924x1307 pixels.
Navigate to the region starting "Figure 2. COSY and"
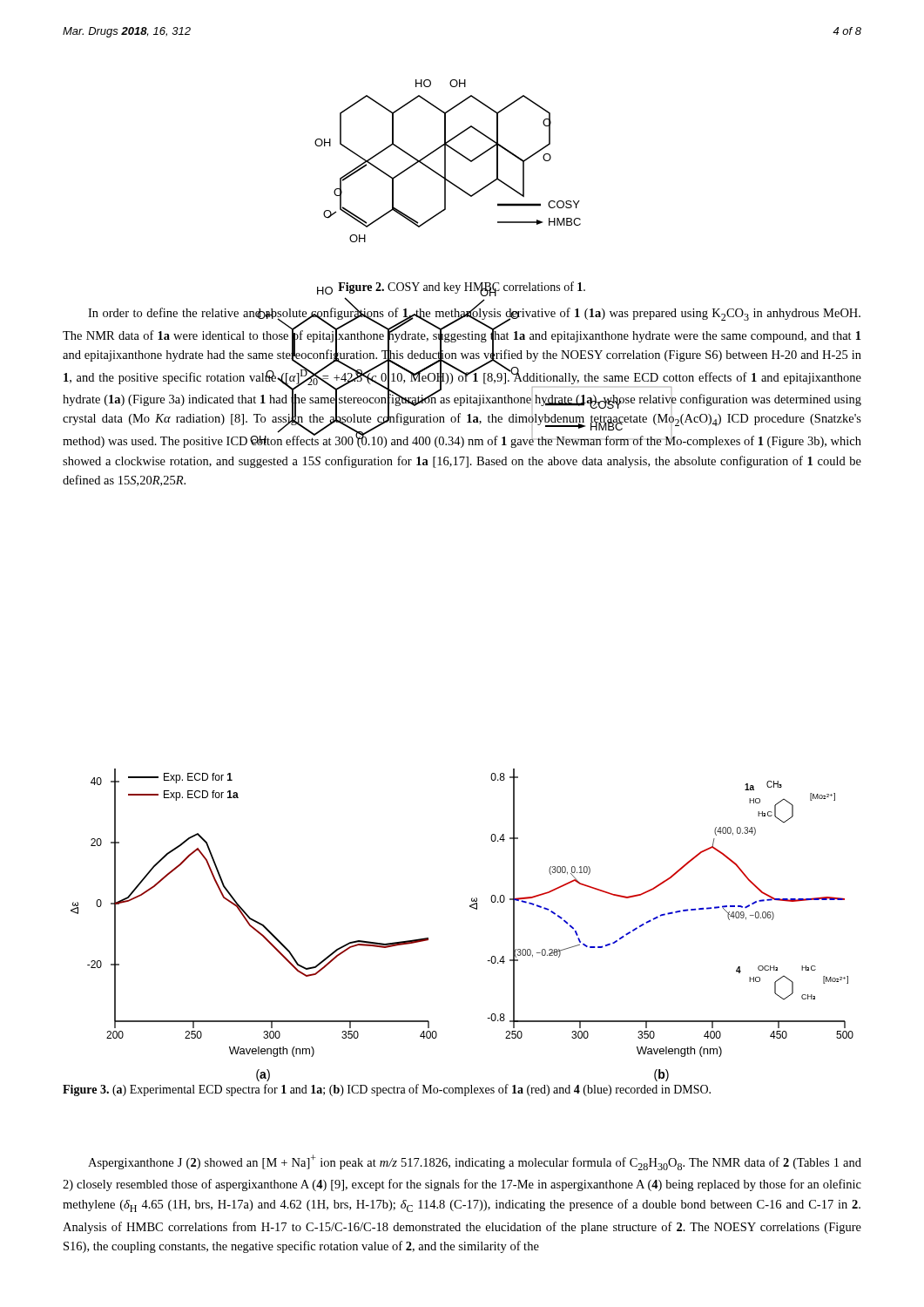pos(462,287)
